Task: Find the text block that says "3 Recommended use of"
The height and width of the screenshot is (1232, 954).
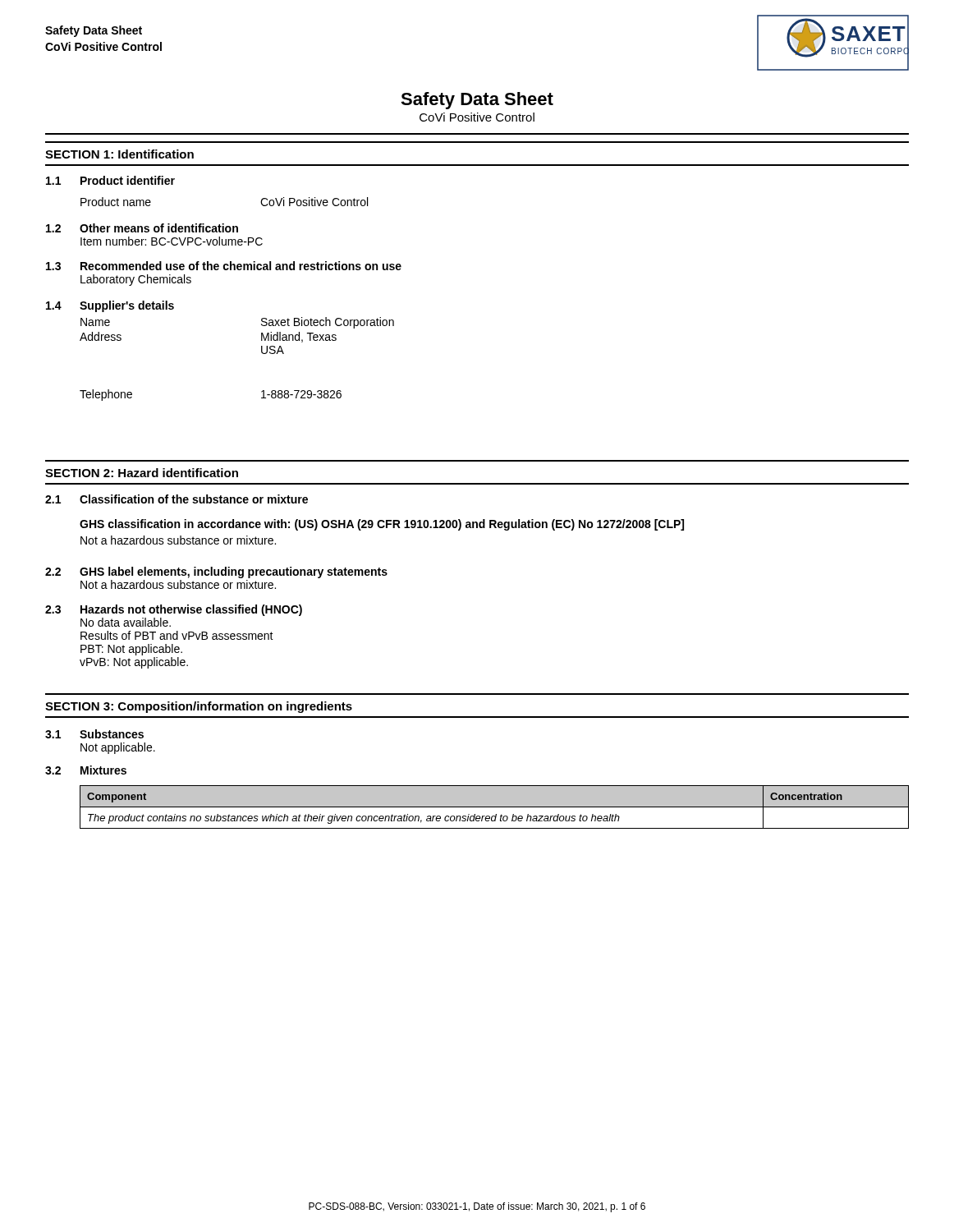Action: tap(223, 273)
